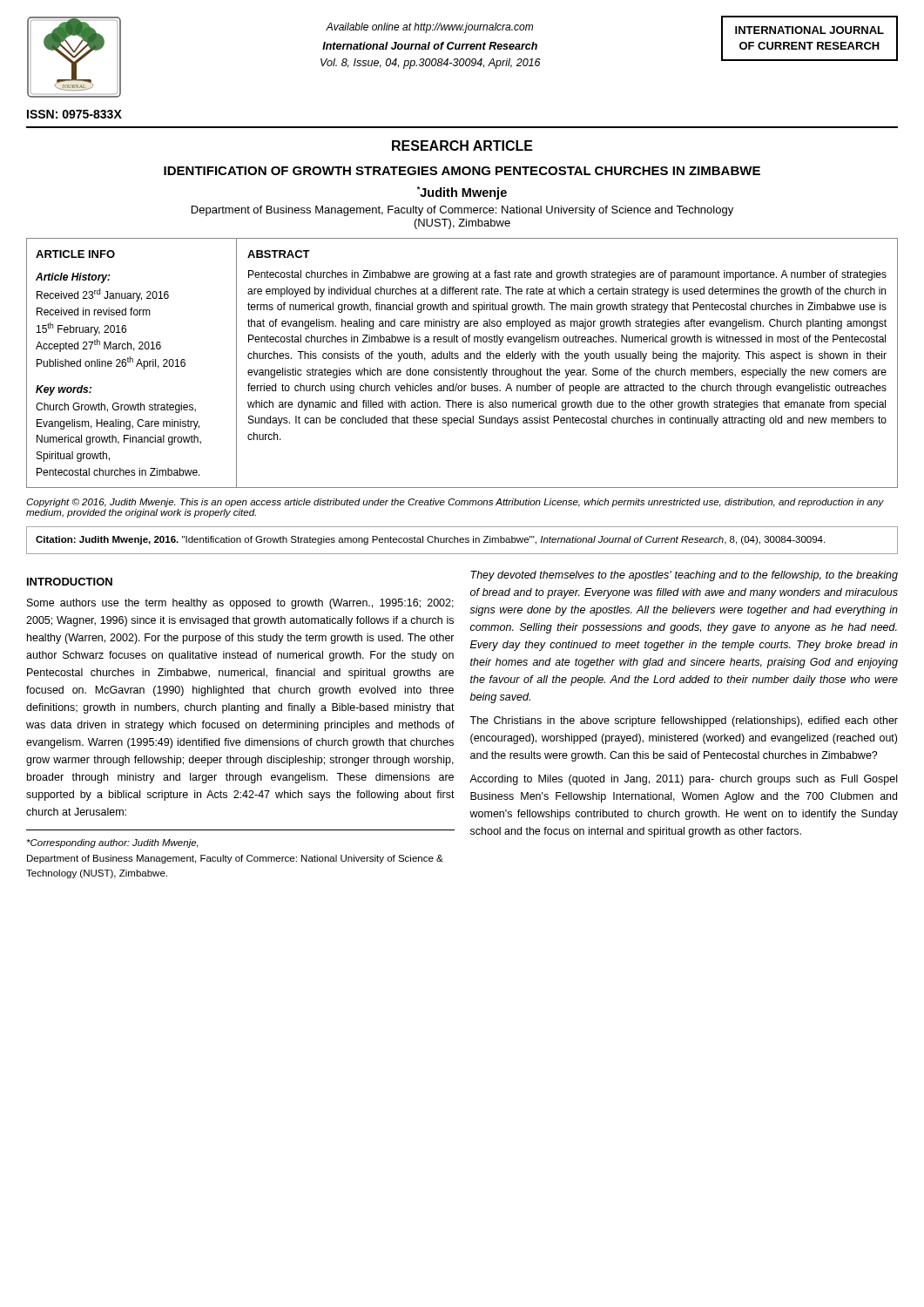Select the text starting "ISSN: 0975-833X"
This screenshot has height=1307, width=924.
click(74, 114)
